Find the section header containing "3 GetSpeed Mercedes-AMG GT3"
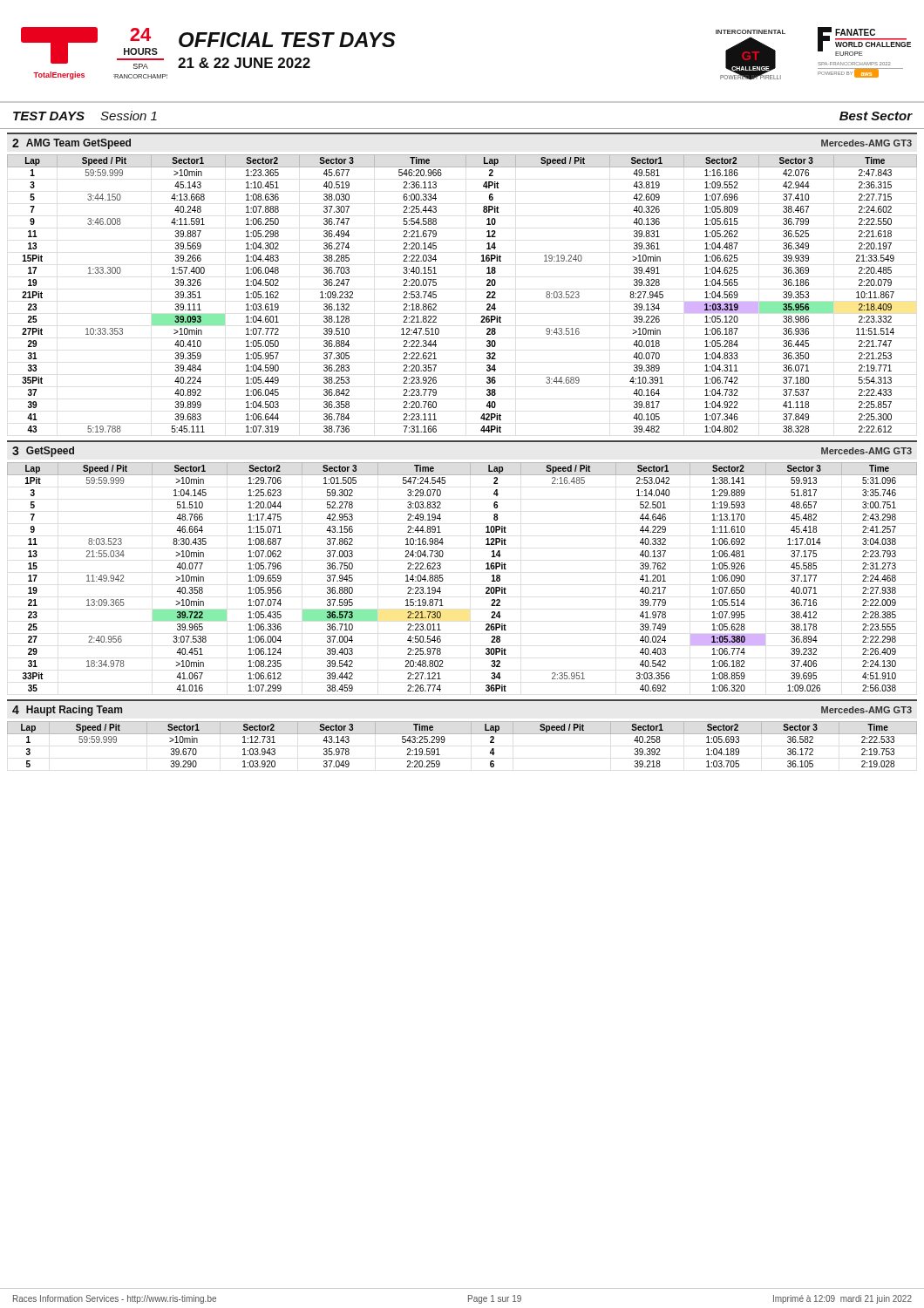The image size is (924, 1308). [x=462, y=450]
